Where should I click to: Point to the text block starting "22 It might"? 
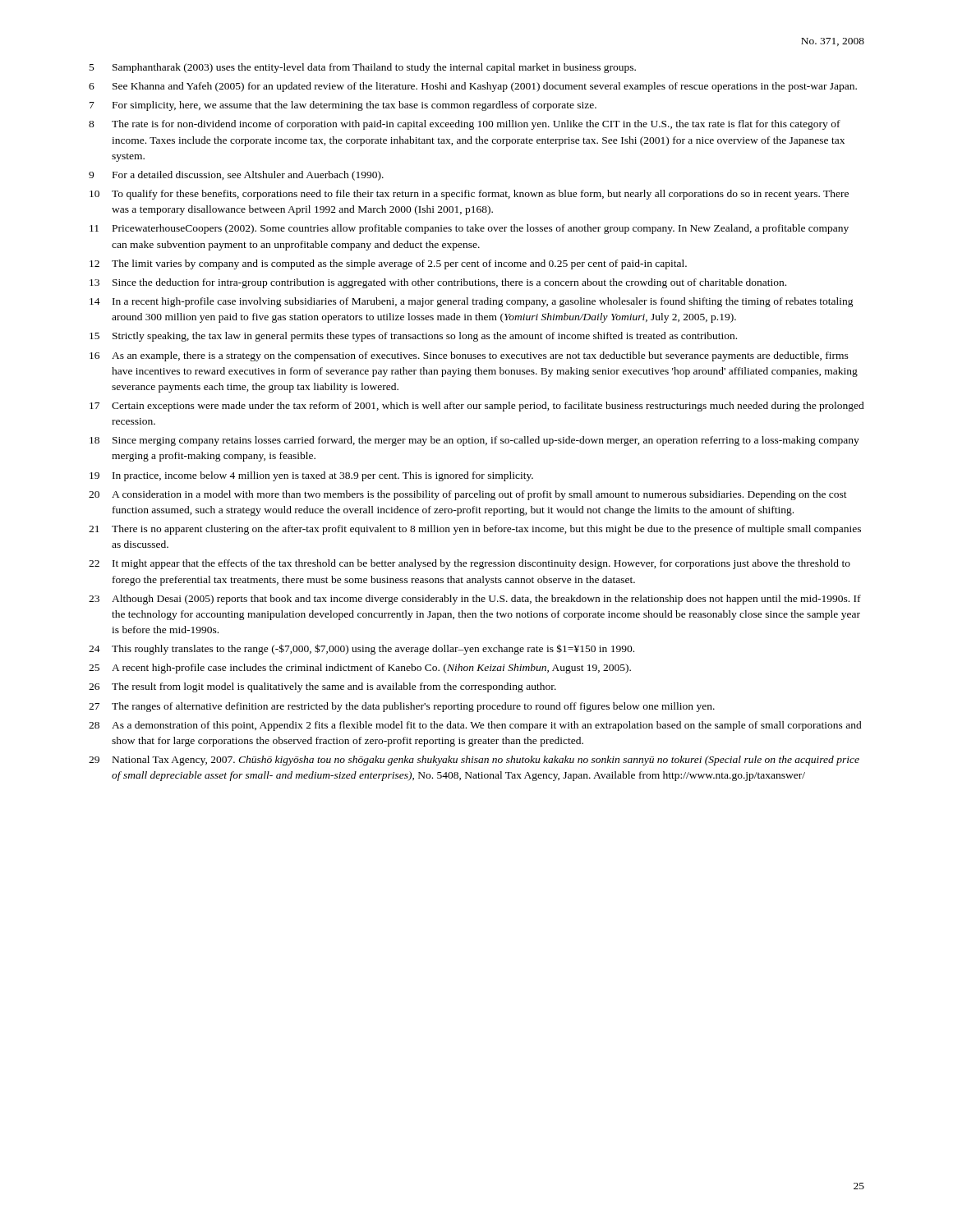476,571
